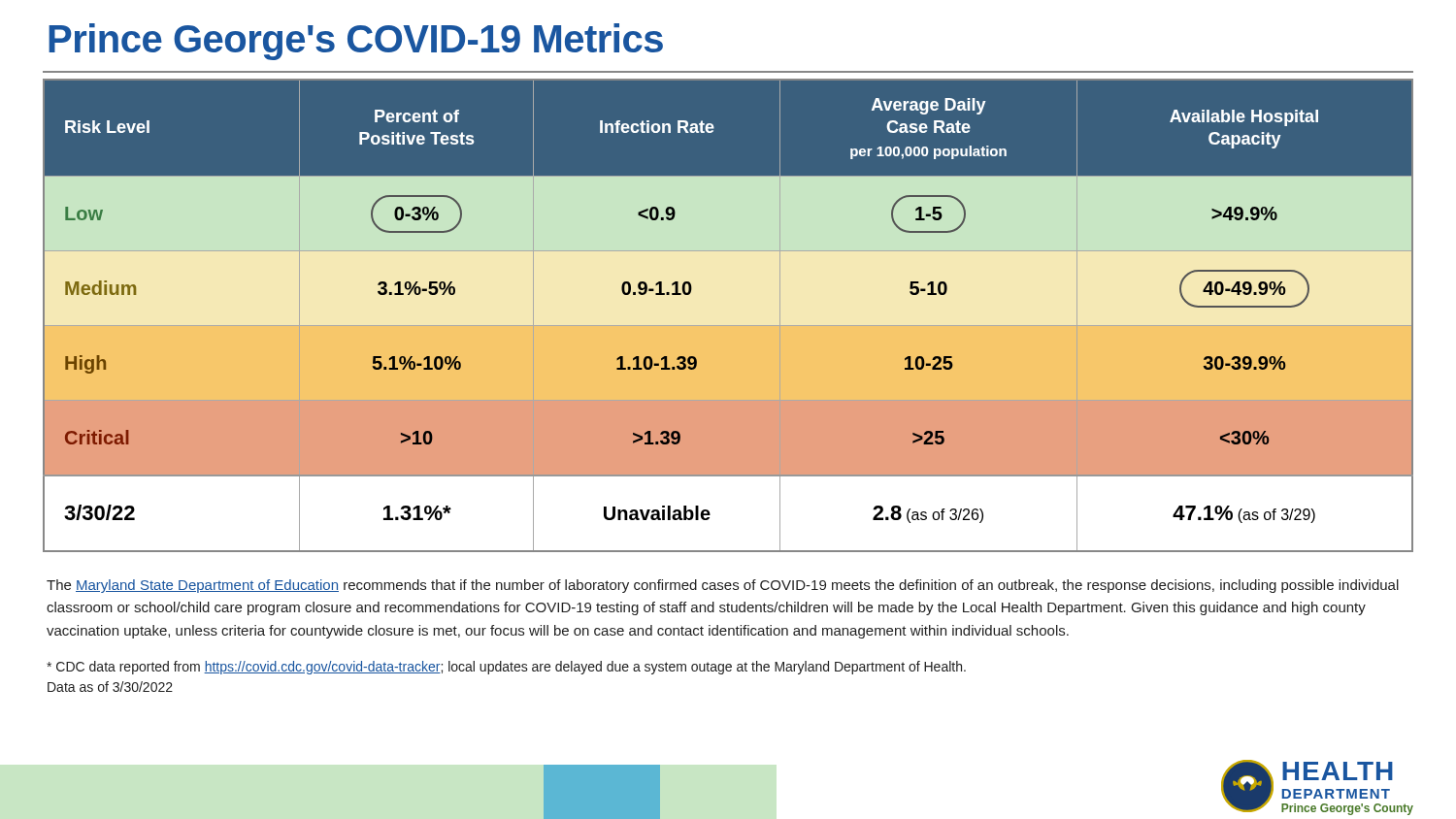Click a footnote
Screen dimensions: 819x1456
pyautogui.click(x=728, y=677)
